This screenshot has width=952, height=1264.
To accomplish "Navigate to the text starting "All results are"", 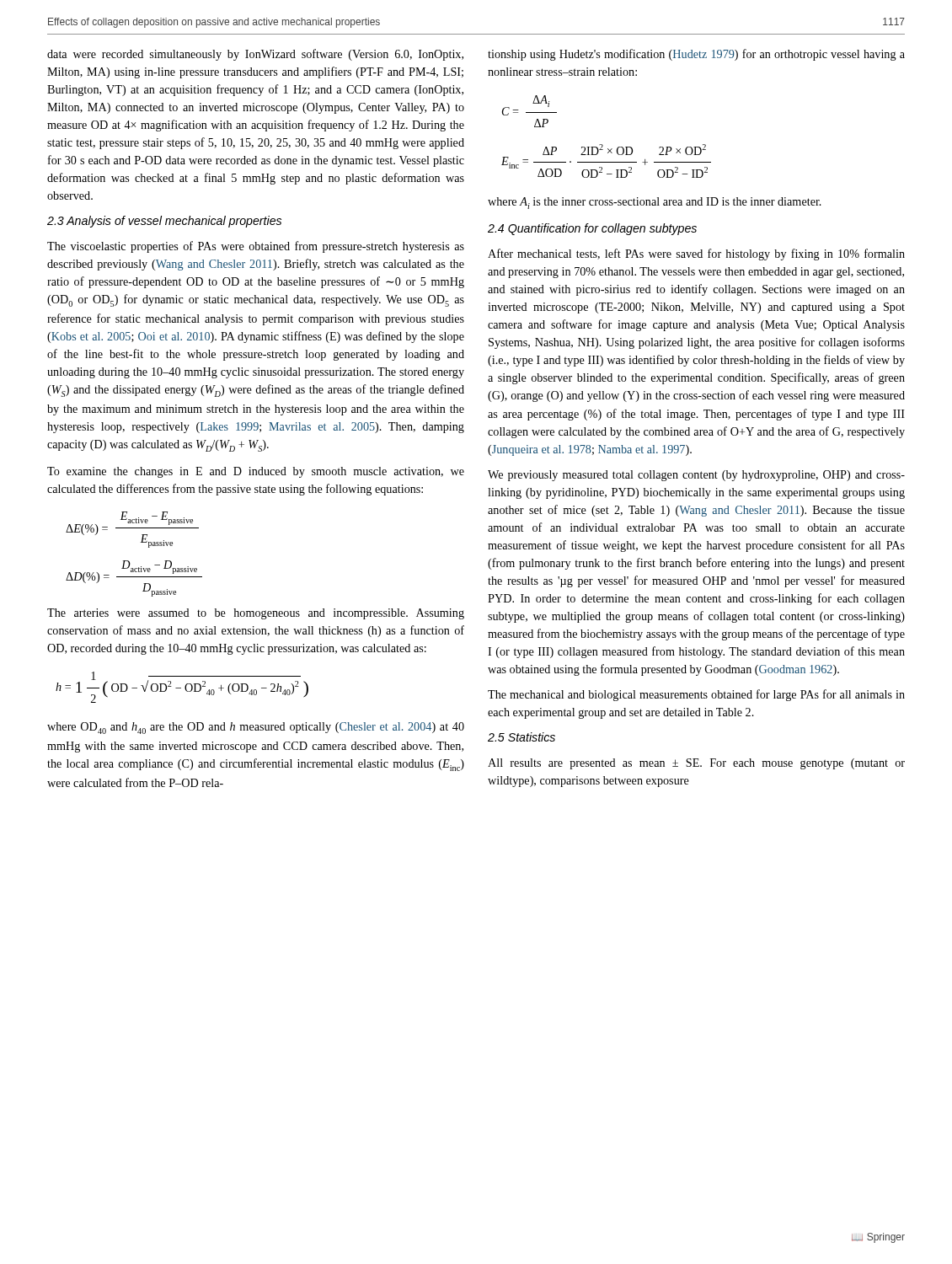I will coord(696,772).
